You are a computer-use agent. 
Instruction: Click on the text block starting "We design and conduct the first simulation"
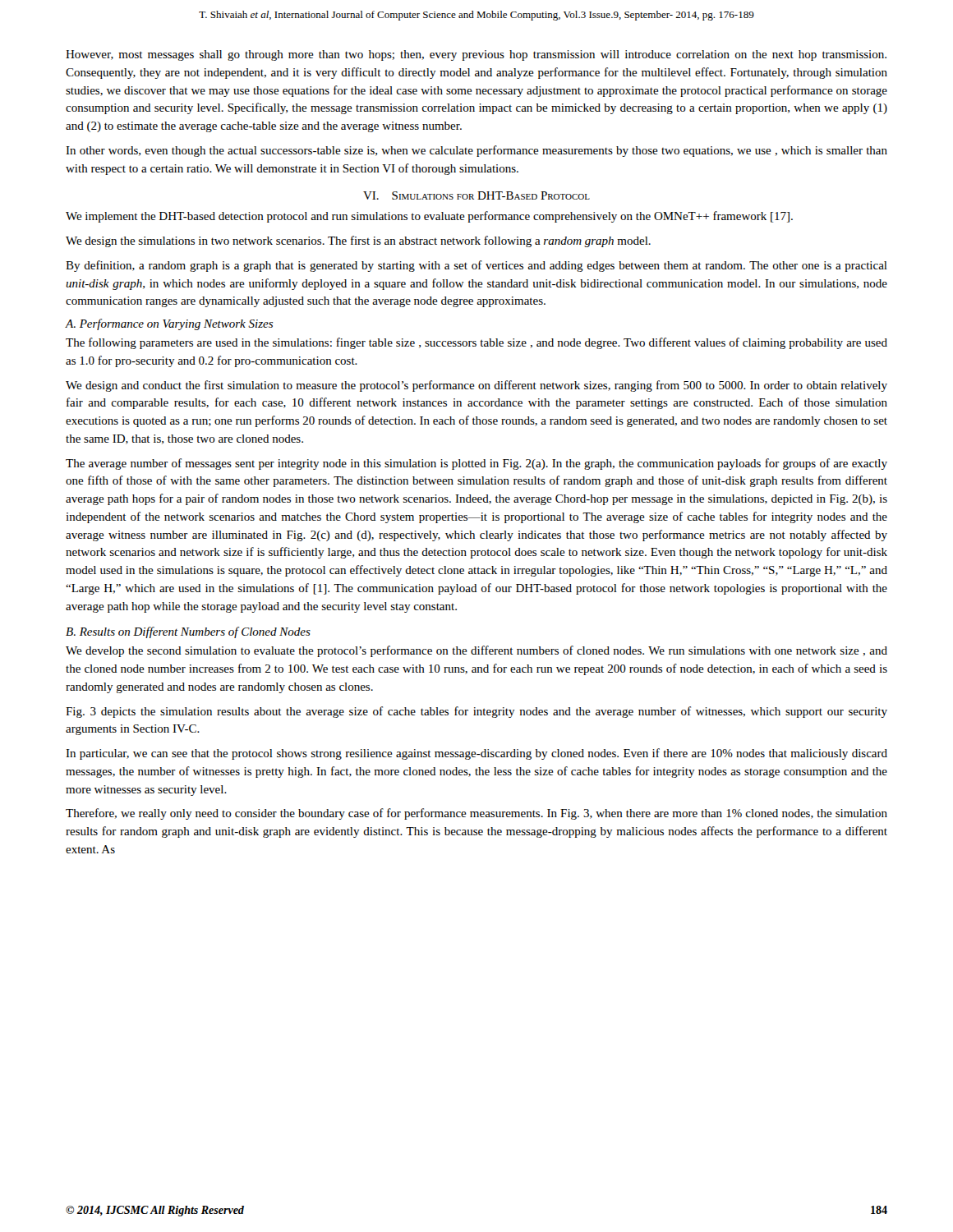(476, 412)
